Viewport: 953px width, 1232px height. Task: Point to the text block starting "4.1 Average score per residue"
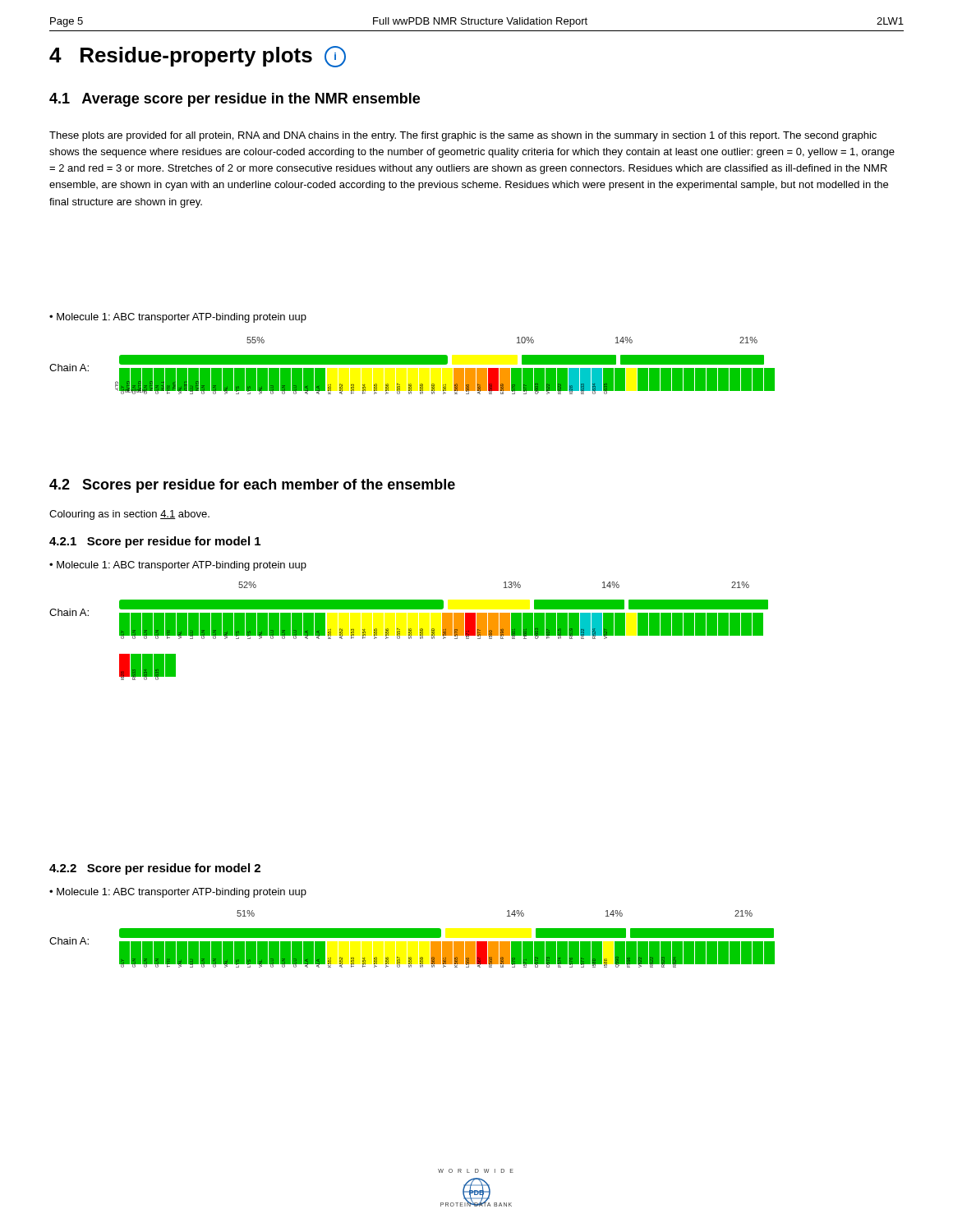[235, 99]
